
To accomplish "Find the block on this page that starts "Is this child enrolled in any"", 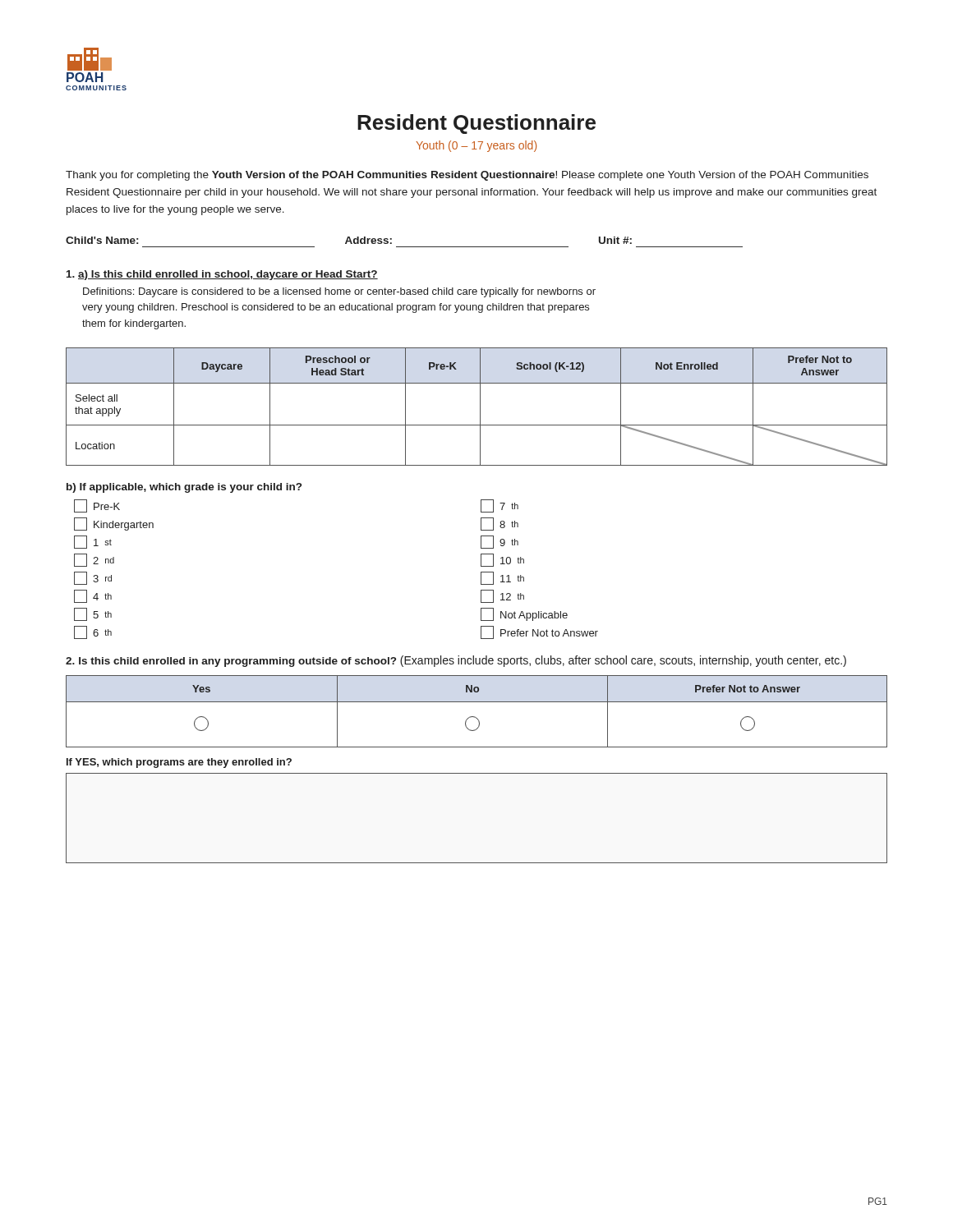I will pos(456,661).
